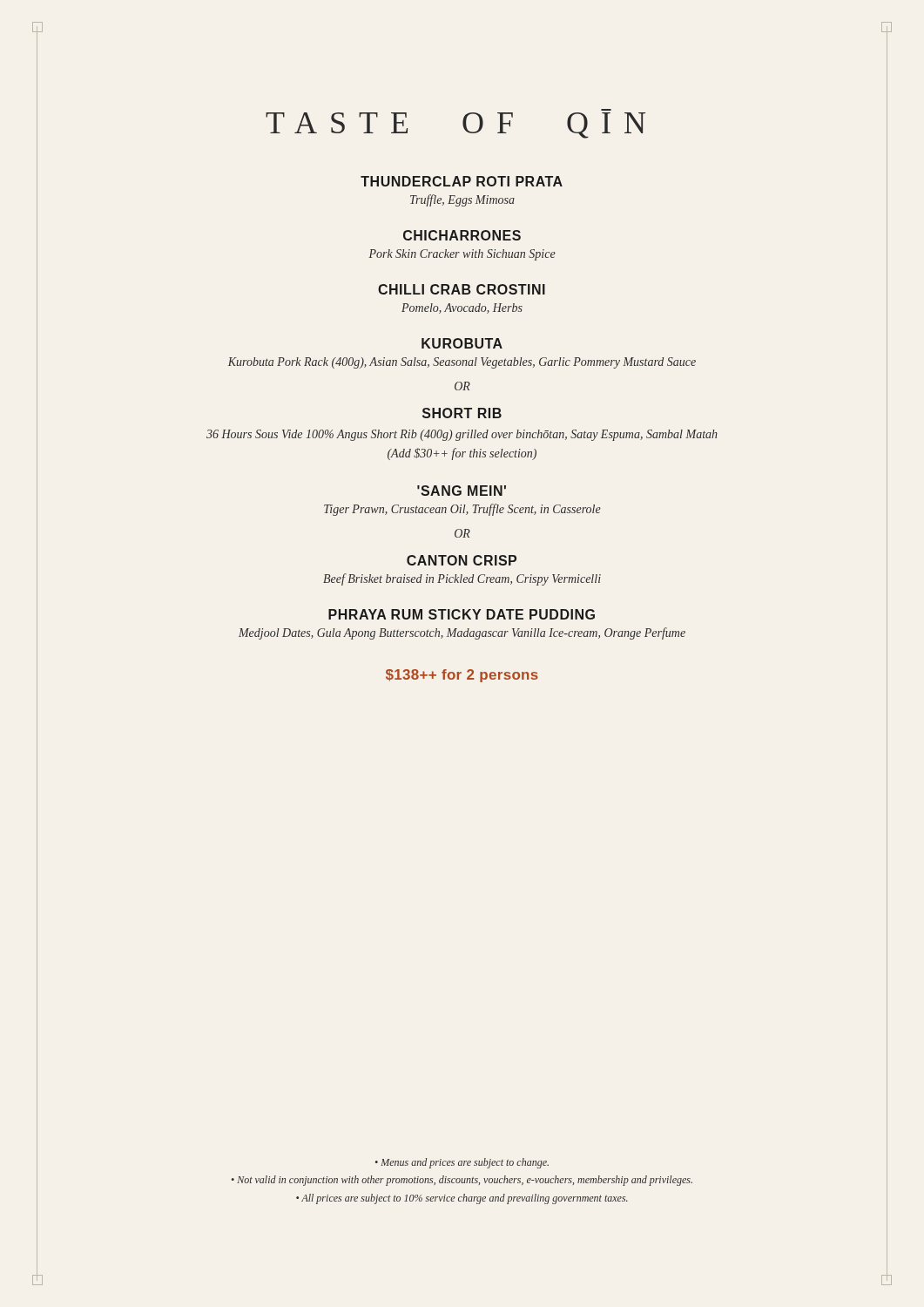
Task: Locate the text "'SANG MEIN'"
Action: point(462,492)
